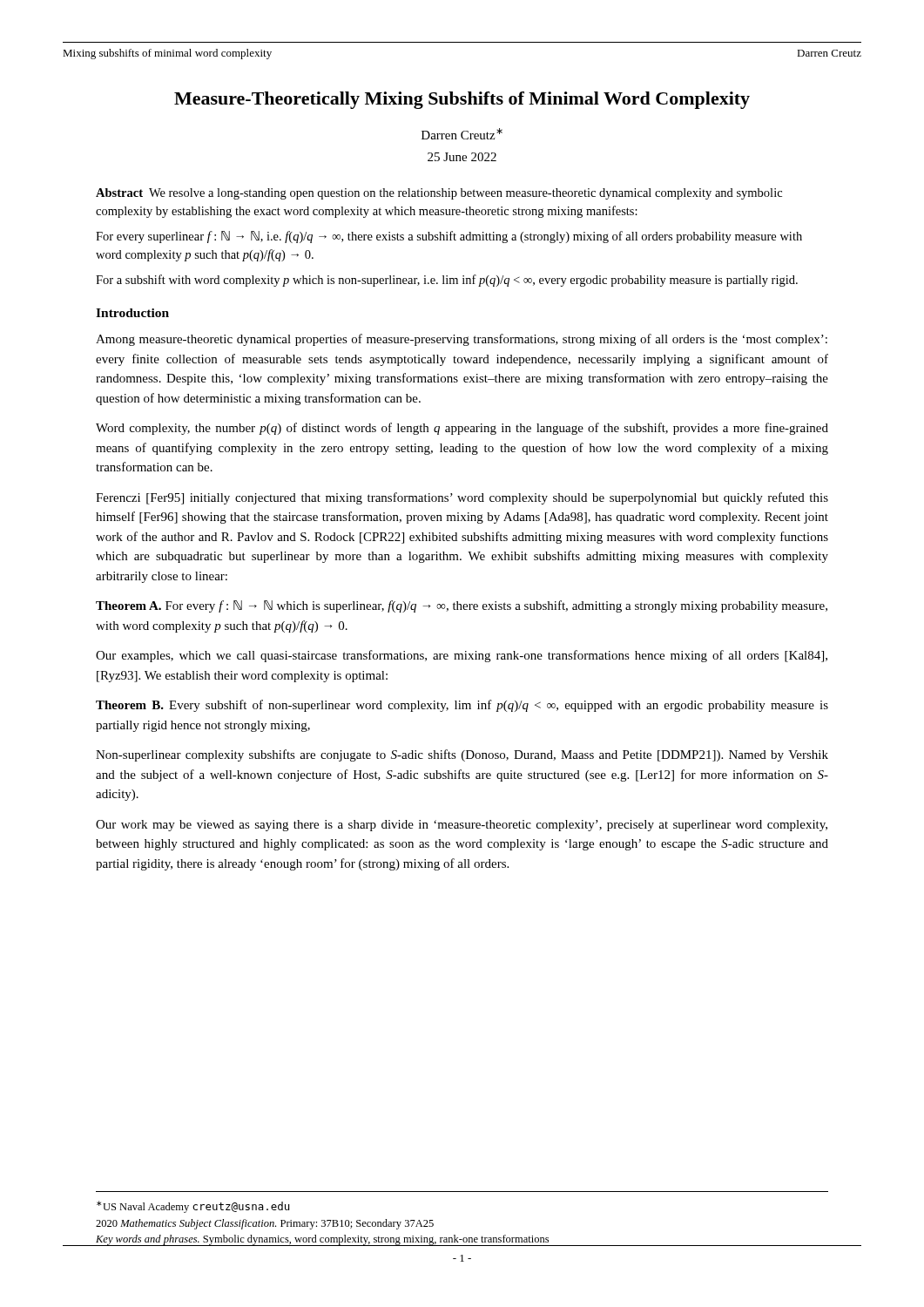924x1307 pixels.
Task: Navigate to the text block starting "Theorem A. For every f"
Action: [462, 615]
